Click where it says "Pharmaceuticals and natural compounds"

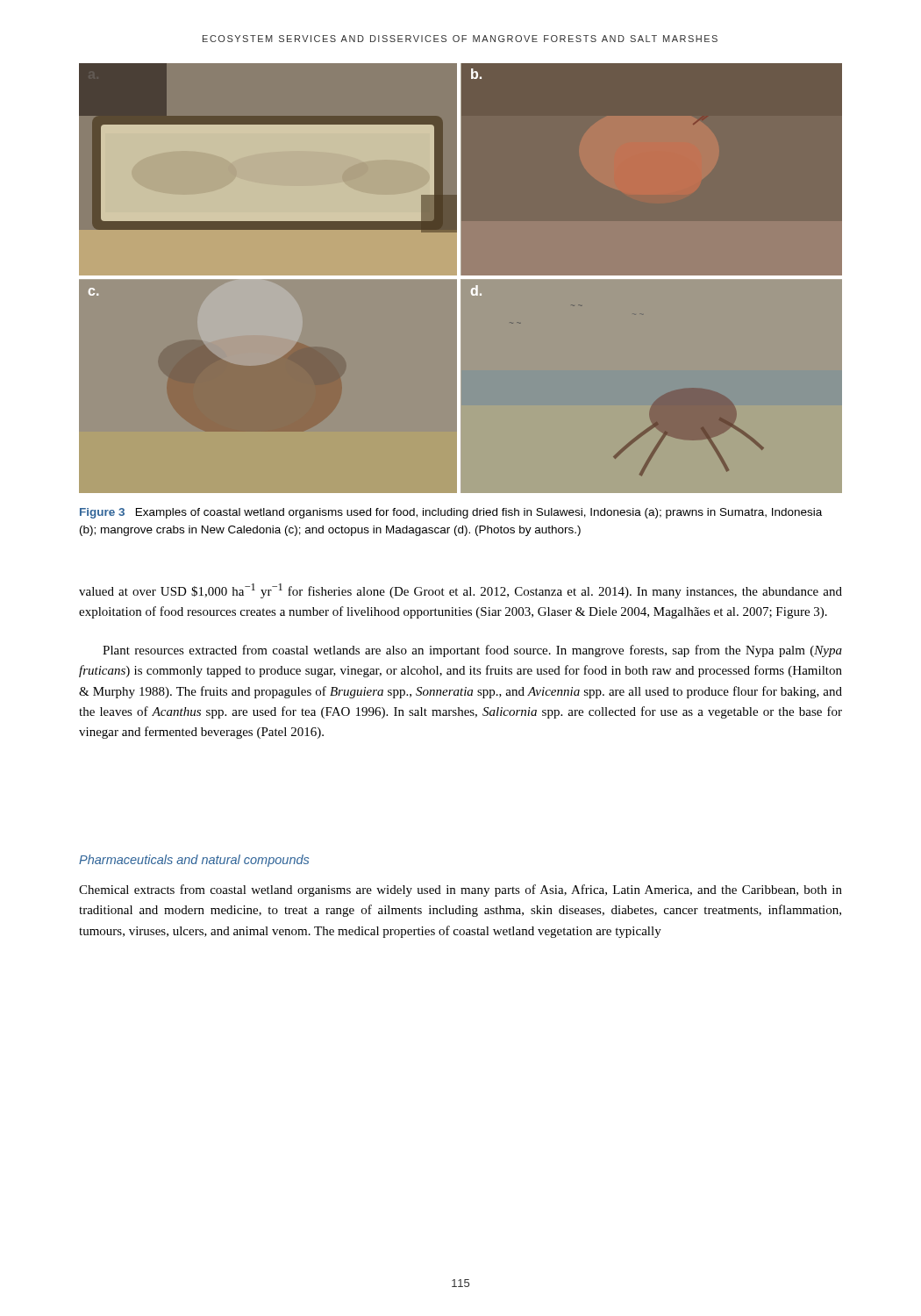click(x=194, y=860)
